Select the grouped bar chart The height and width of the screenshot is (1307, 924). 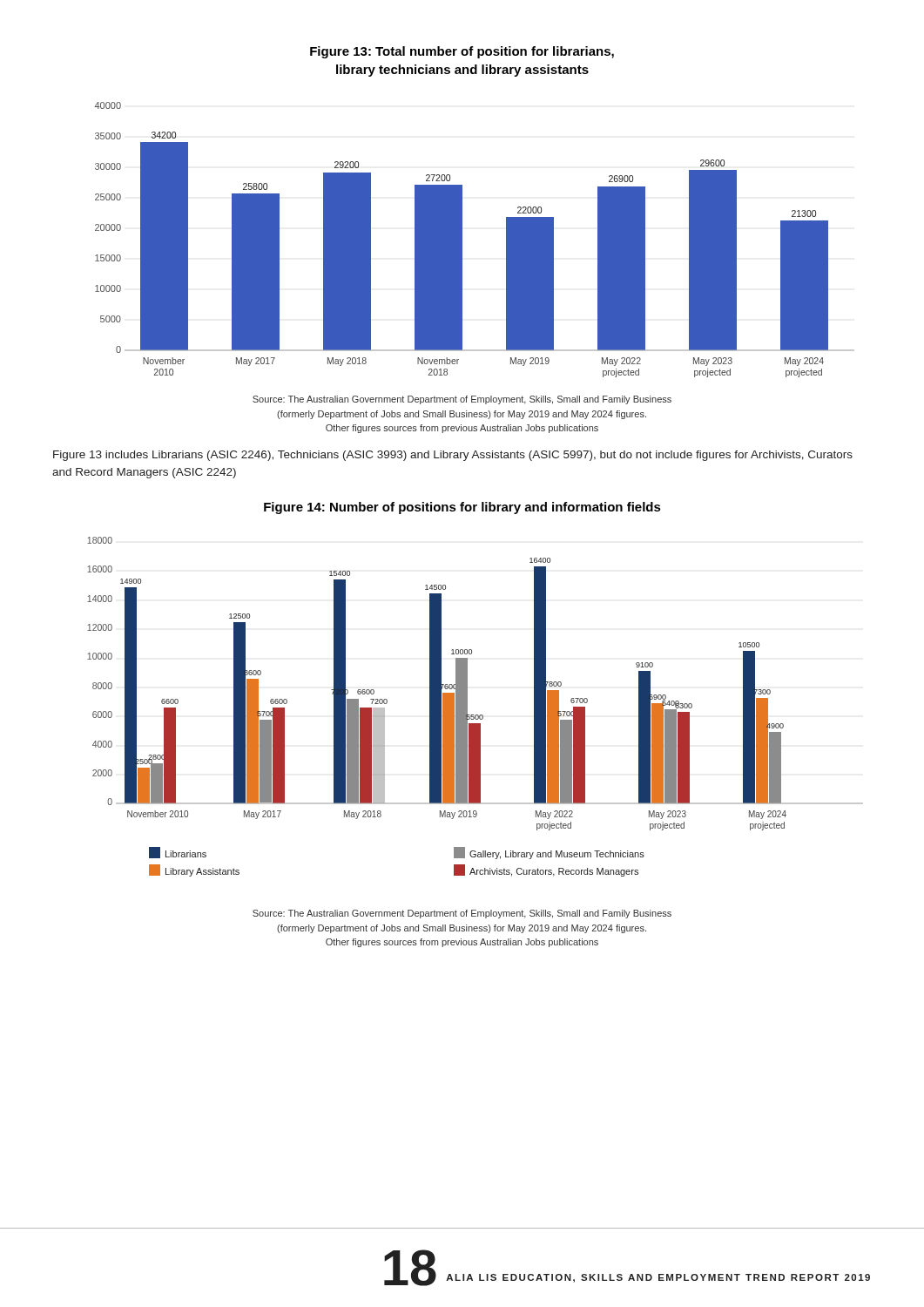click(x=462, y=716)
